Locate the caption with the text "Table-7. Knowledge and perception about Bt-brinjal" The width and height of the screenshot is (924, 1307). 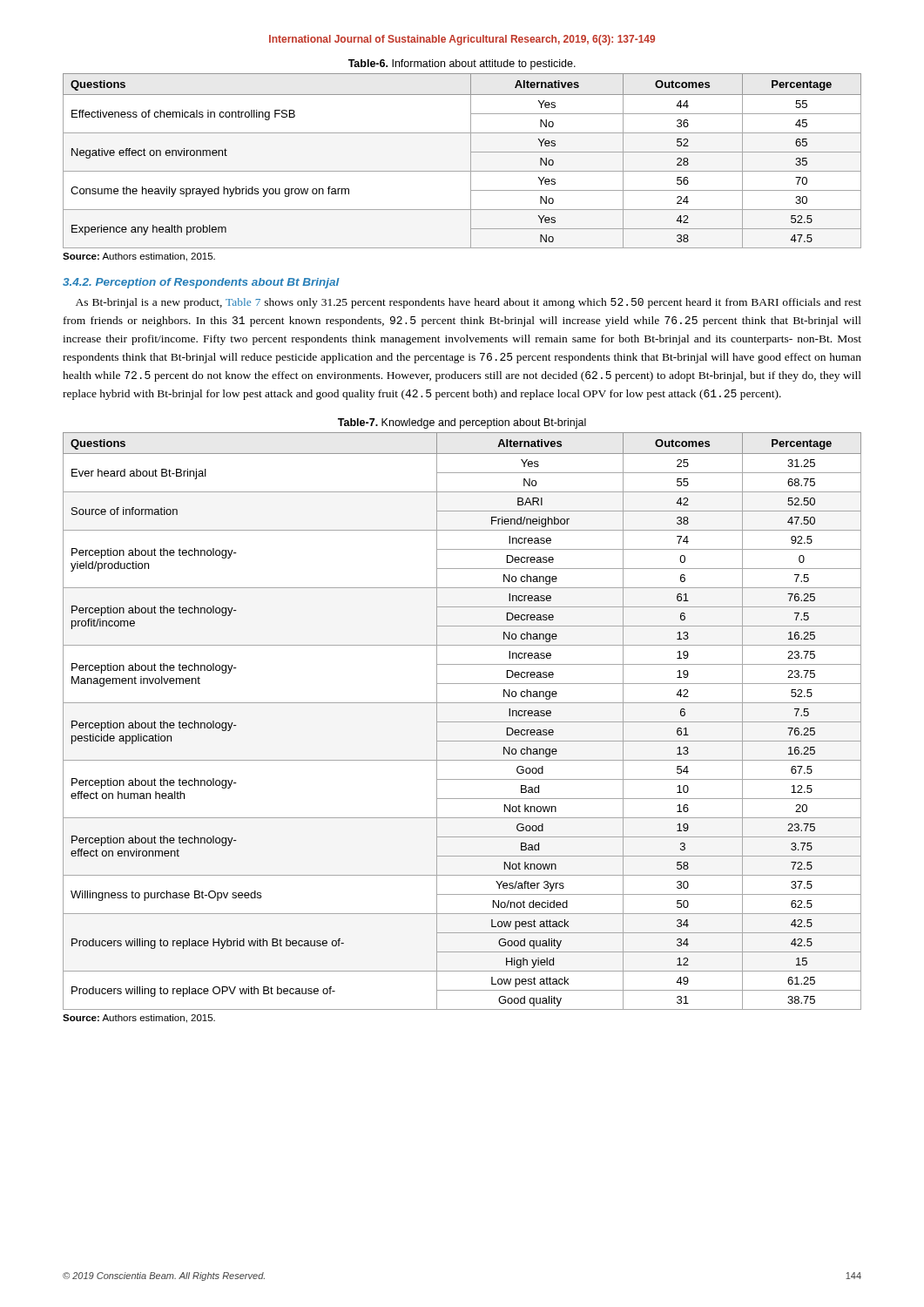point(462,422)
